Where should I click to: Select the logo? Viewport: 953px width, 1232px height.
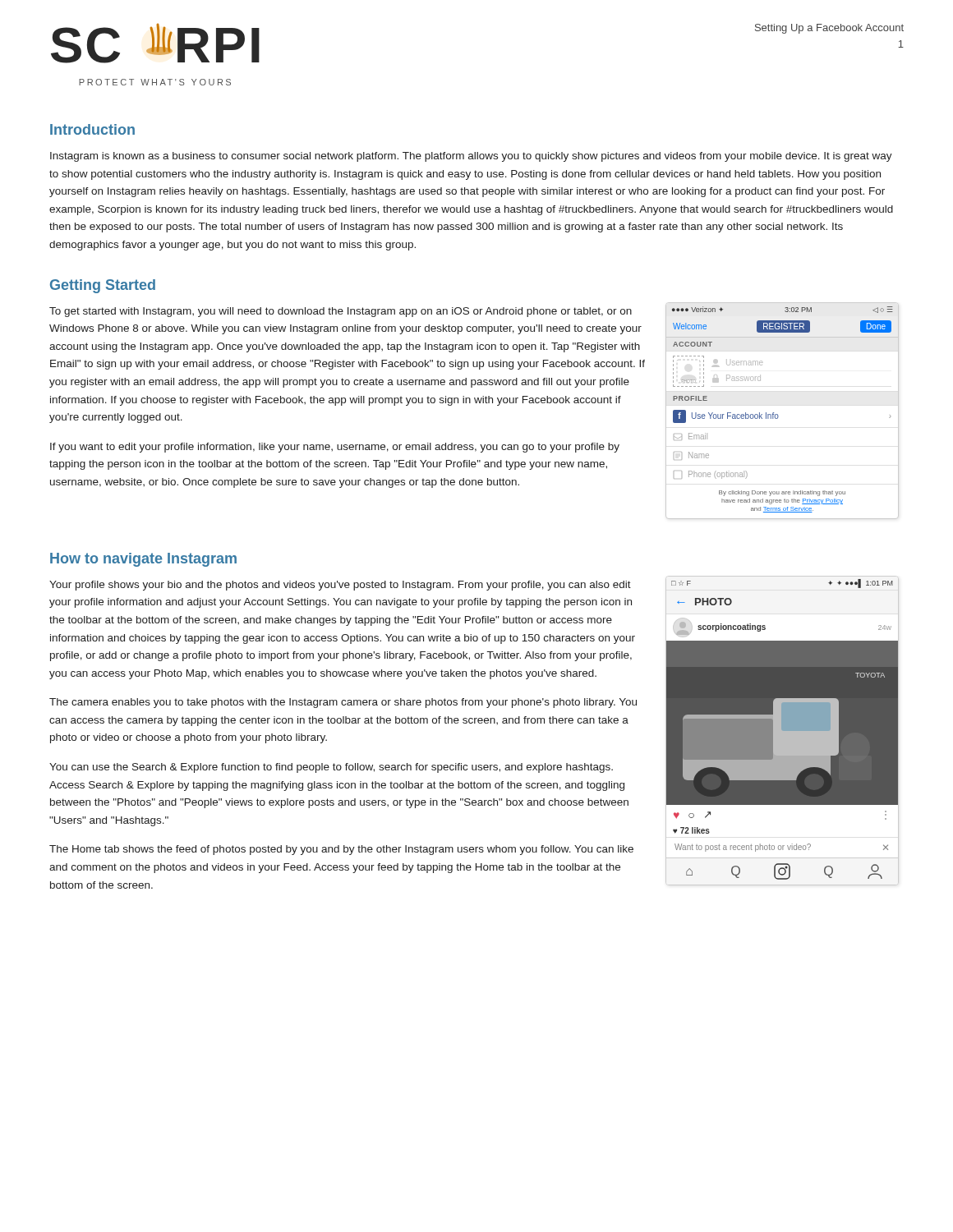156,51
